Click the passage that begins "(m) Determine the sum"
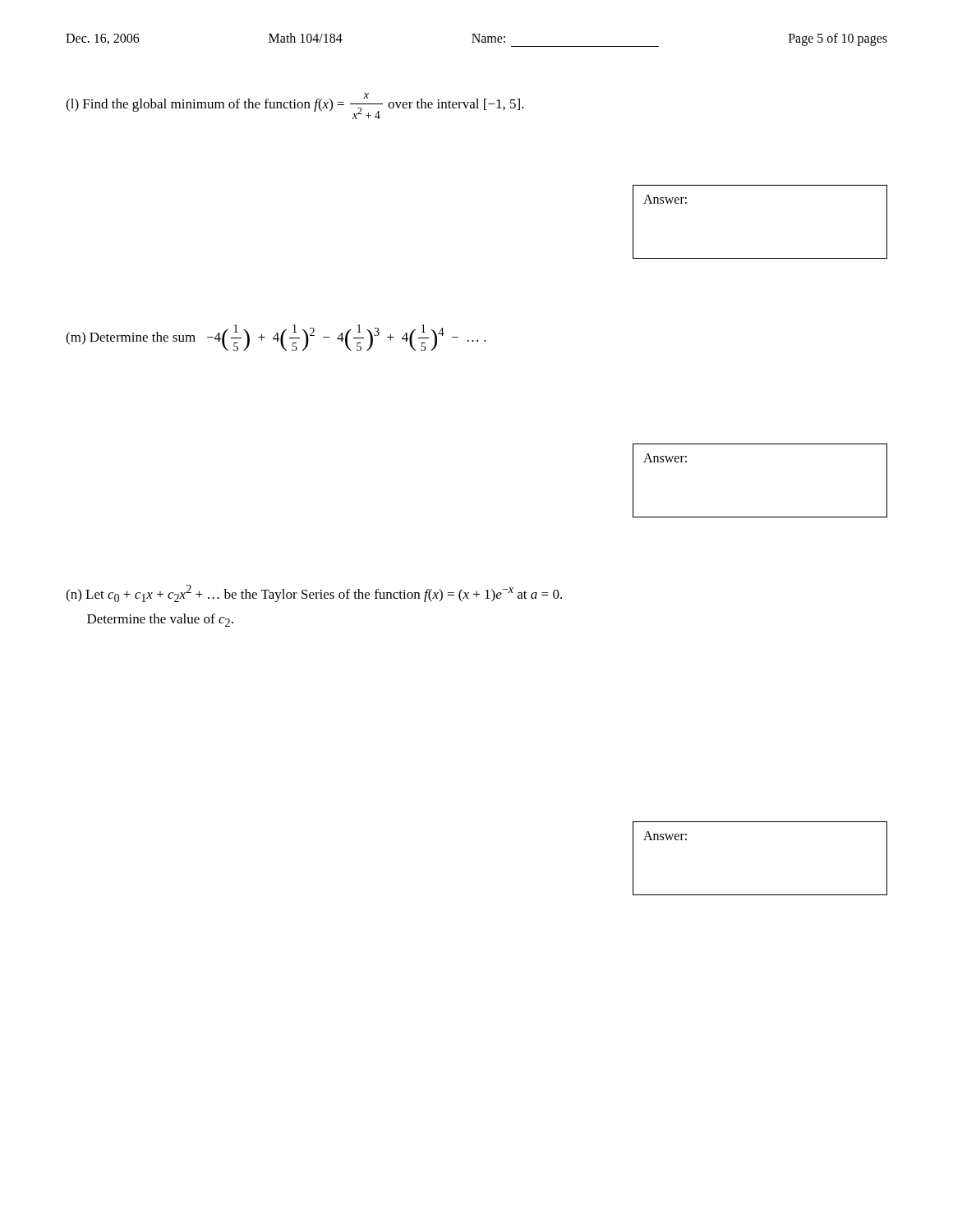The width and height of the screenshot is (953, 1232). click(x=276, y=338)
